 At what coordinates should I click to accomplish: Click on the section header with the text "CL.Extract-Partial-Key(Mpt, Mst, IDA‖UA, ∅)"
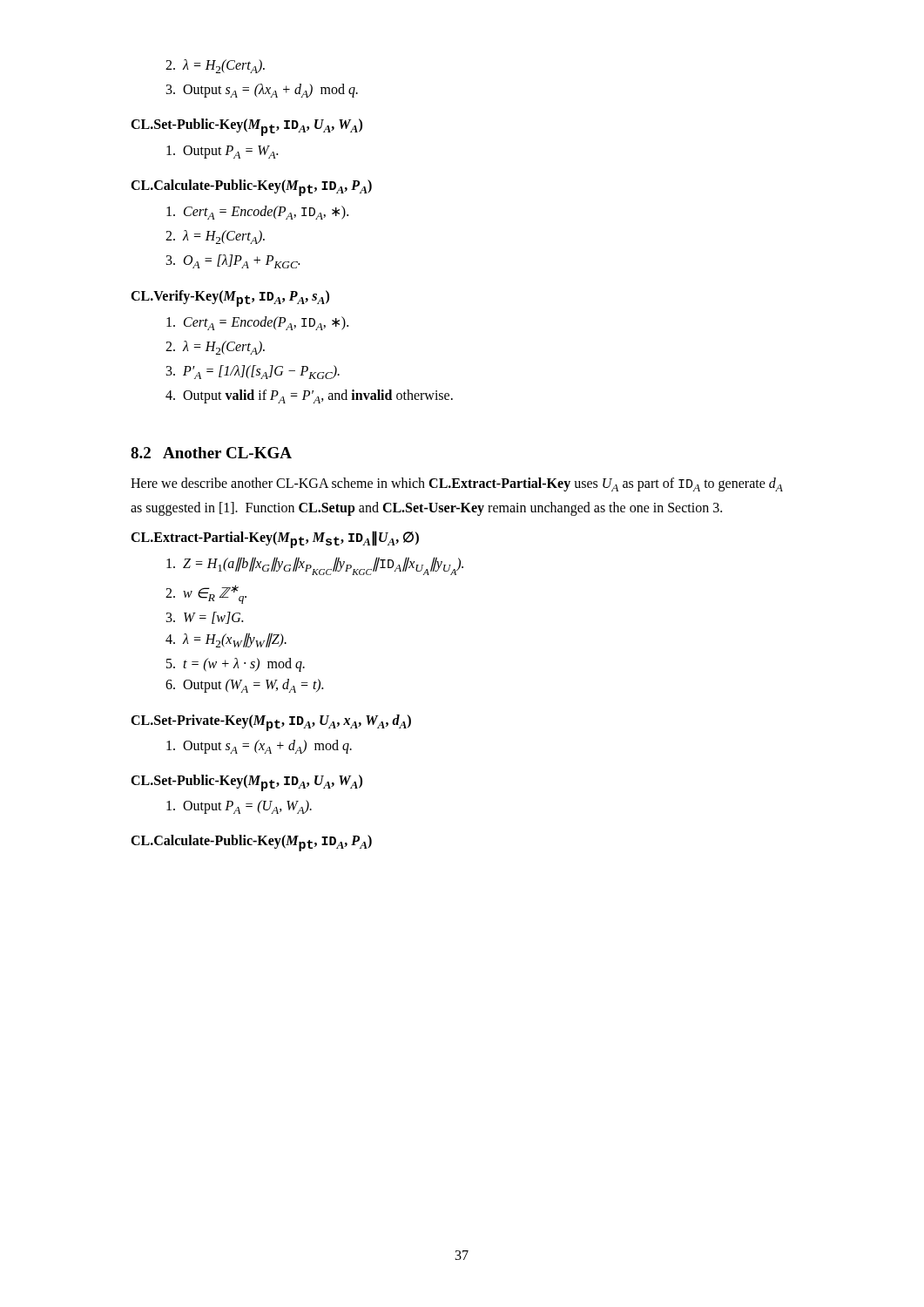click(x=275, y=540)
